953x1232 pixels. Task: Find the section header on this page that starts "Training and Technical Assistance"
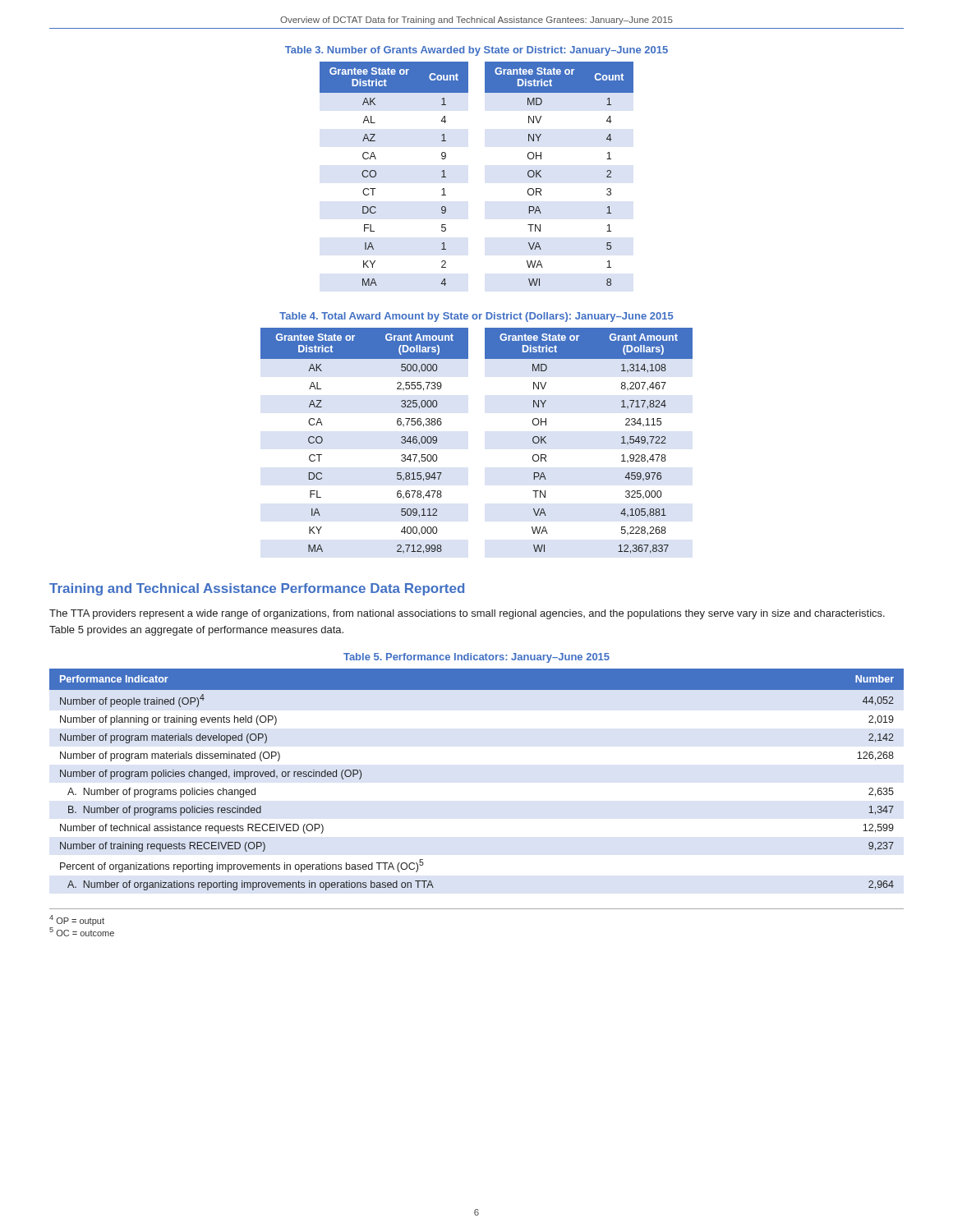[x=257, y=588]
